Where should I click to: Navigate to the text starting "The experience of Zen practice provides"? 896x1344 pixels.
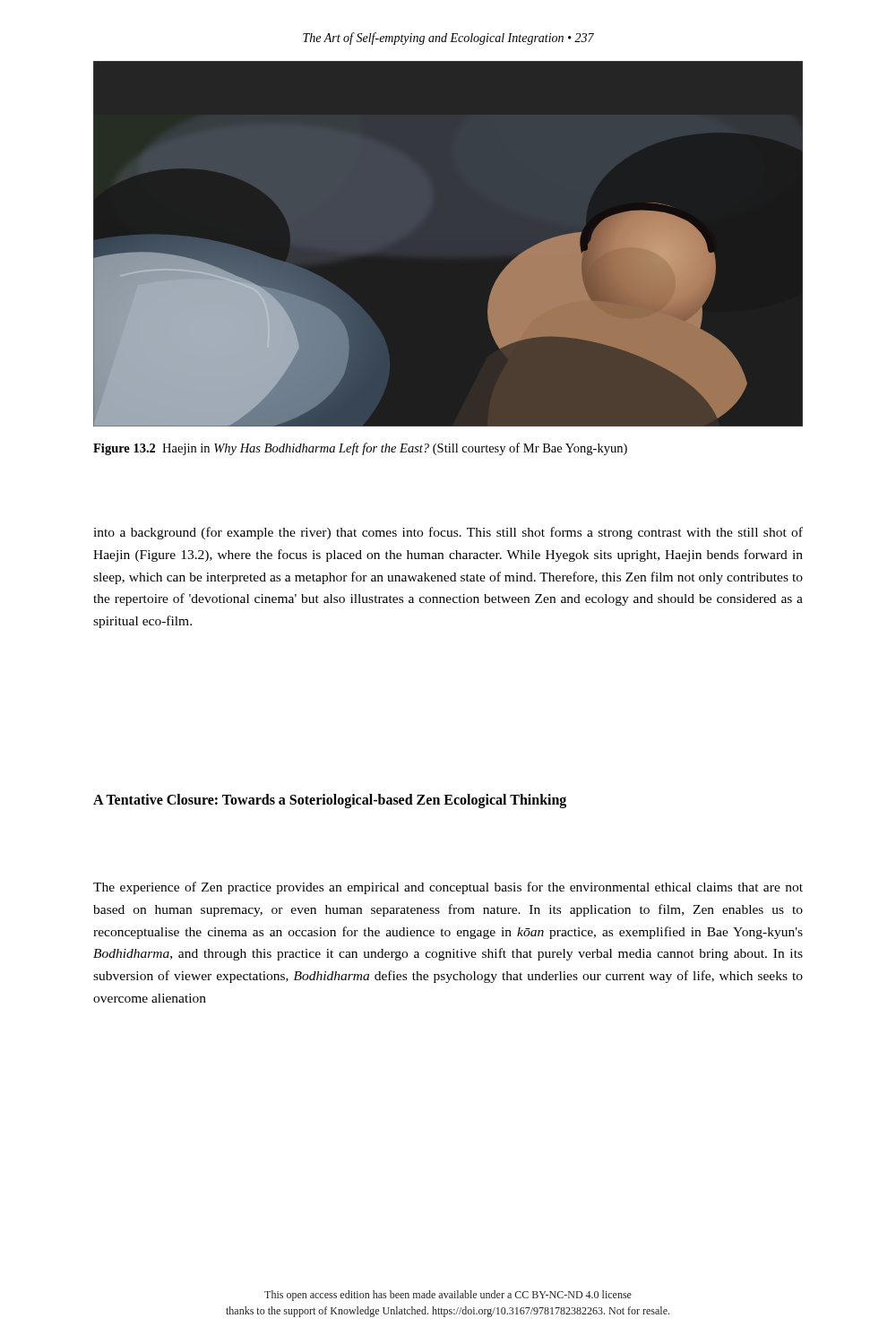tap(448, 942)
